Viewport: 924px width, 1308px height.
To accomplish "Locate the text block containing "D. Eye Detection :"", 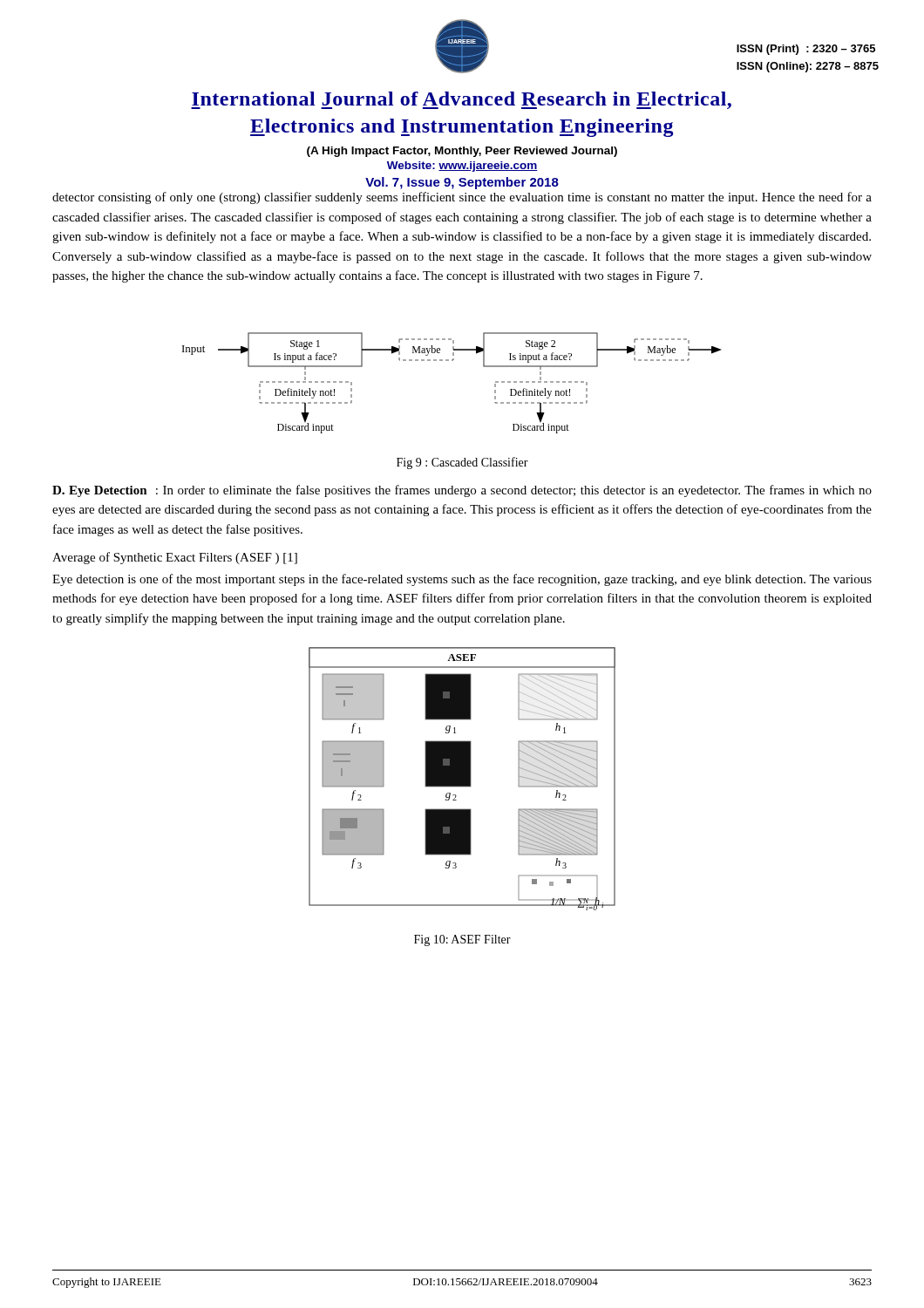I will [462, 509].
